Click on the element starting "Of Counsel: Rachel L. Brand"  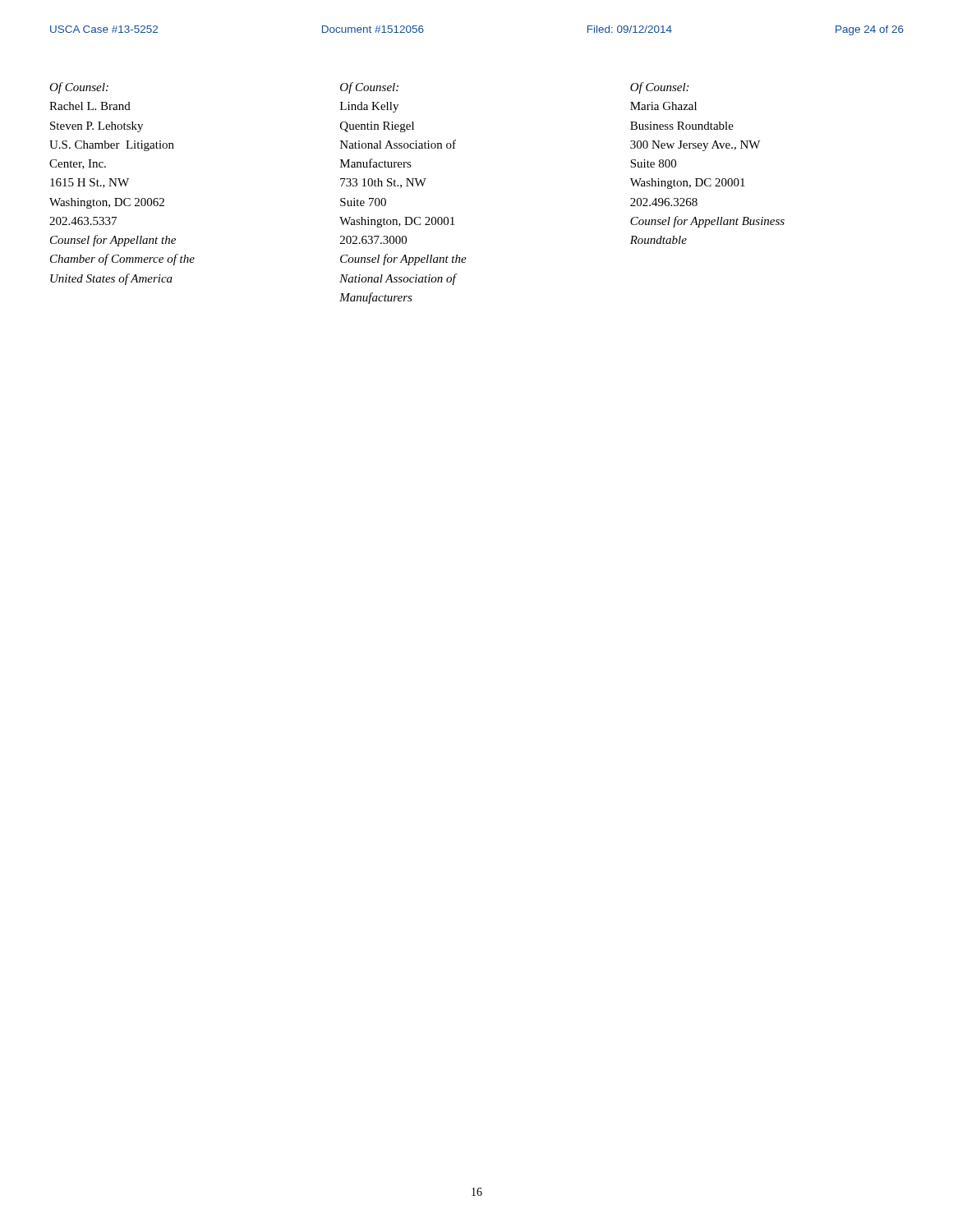pyautogui.click(x=122, y=183)
